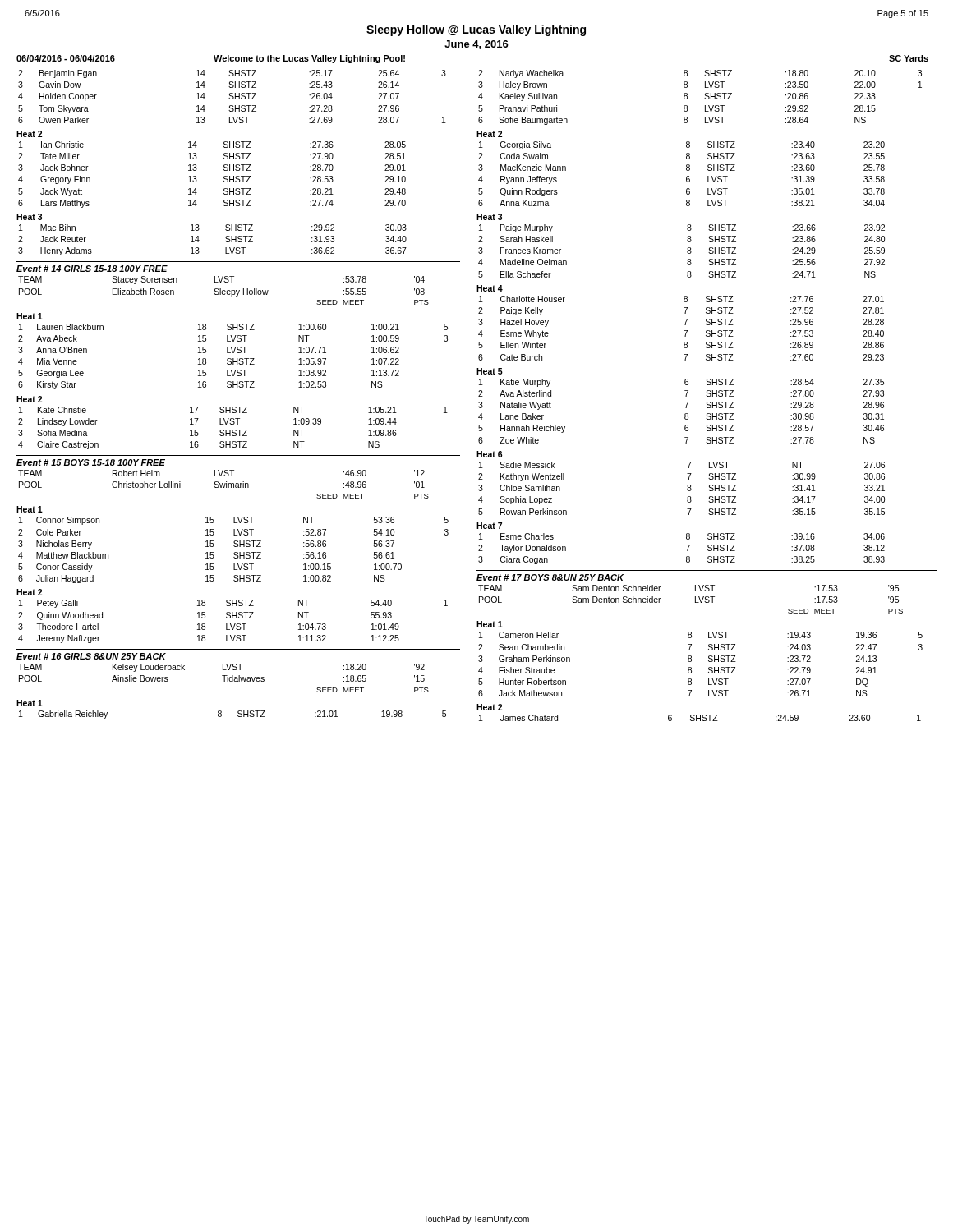Viewport: 953px width, 1232px height.
Task: Find the table that mentions "Jack Wyatt"
Action: [x=238, y=169]
